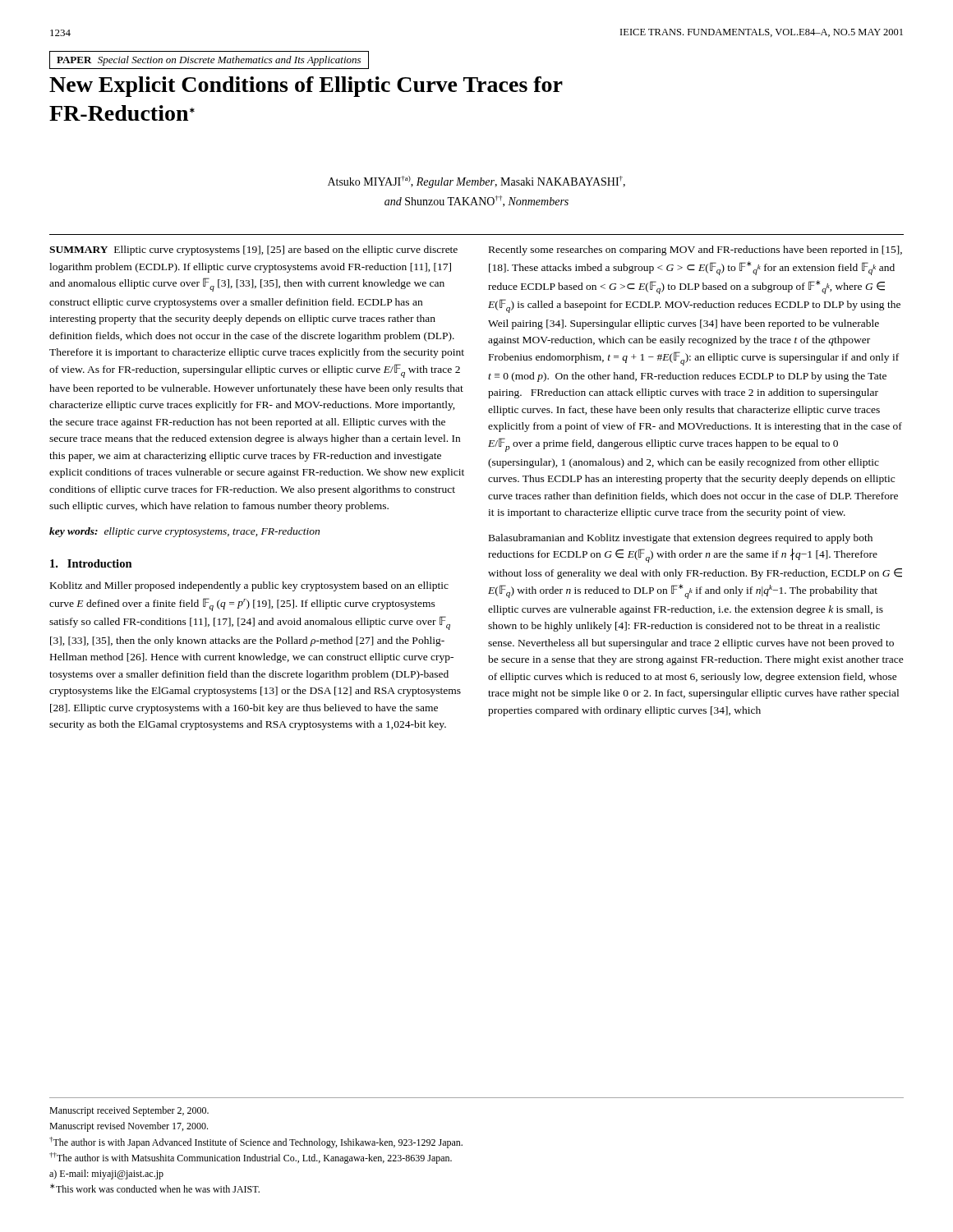The image size is (953, 1232).
Task: Locate the text block containing "key words: elliptic curve cryptosystems,"
Action: coord(185,531)
